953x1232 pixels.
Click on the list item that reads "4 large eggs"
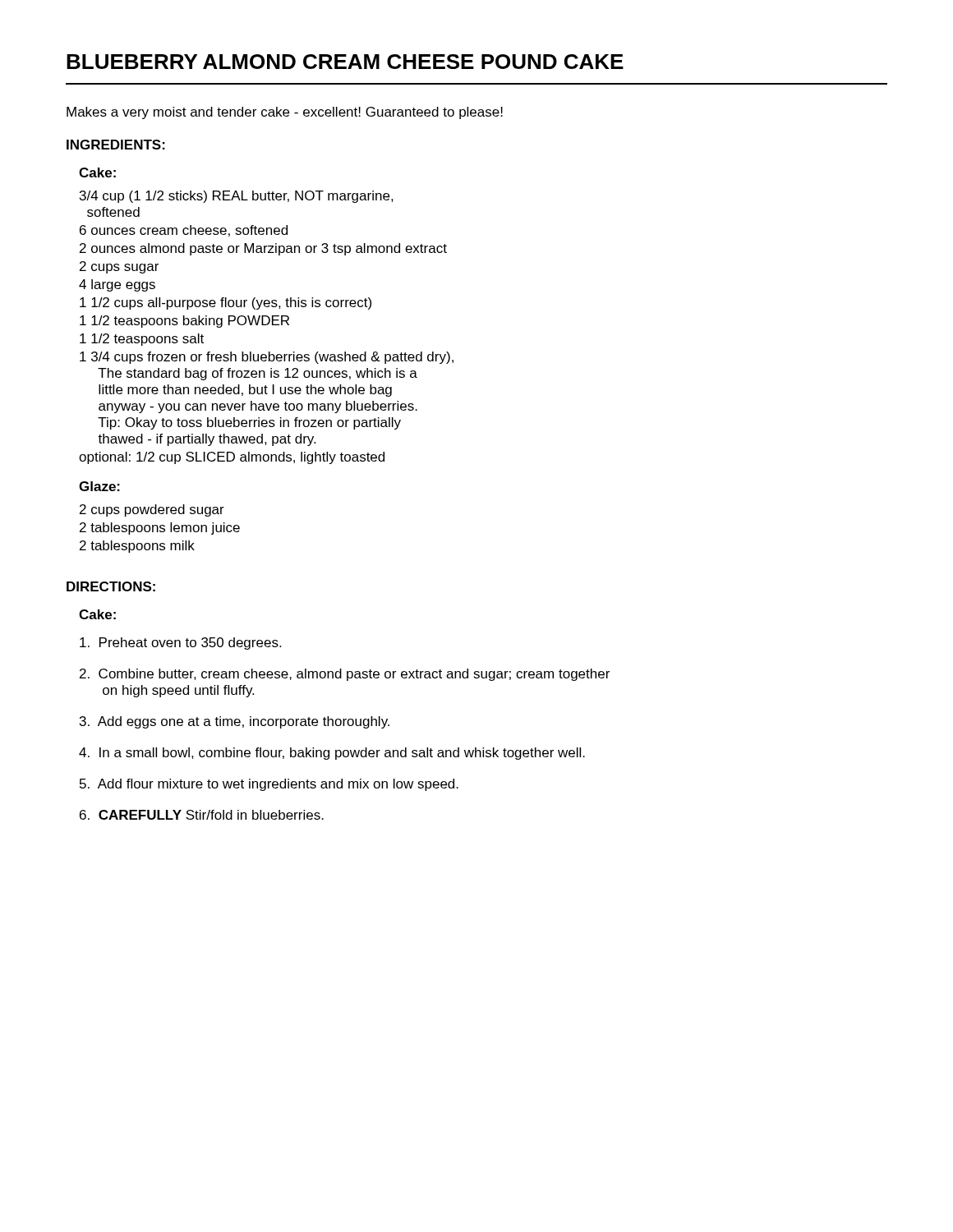117,285
